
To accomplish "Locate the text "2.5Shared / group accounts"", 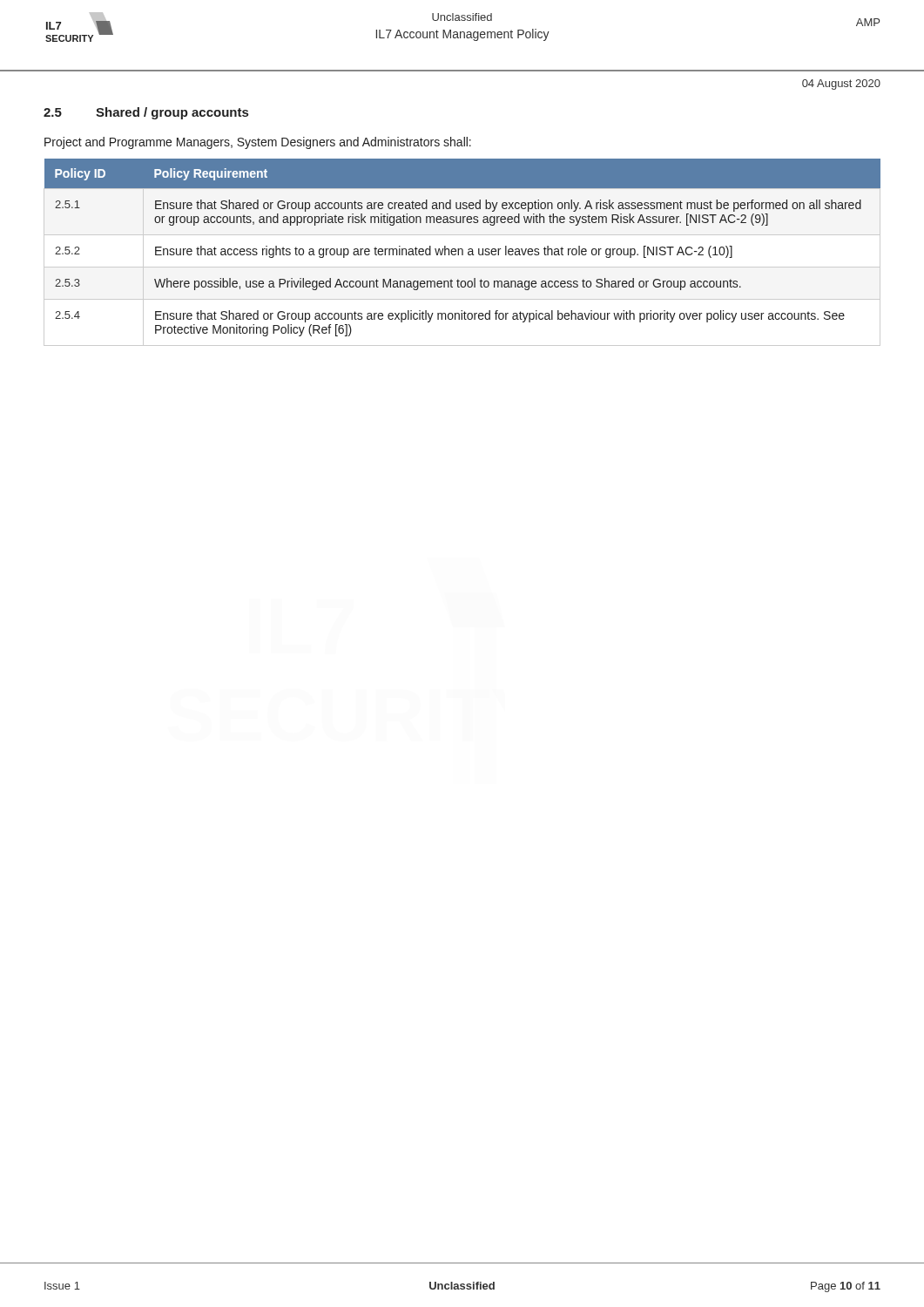I will click(x=146, y=112).
